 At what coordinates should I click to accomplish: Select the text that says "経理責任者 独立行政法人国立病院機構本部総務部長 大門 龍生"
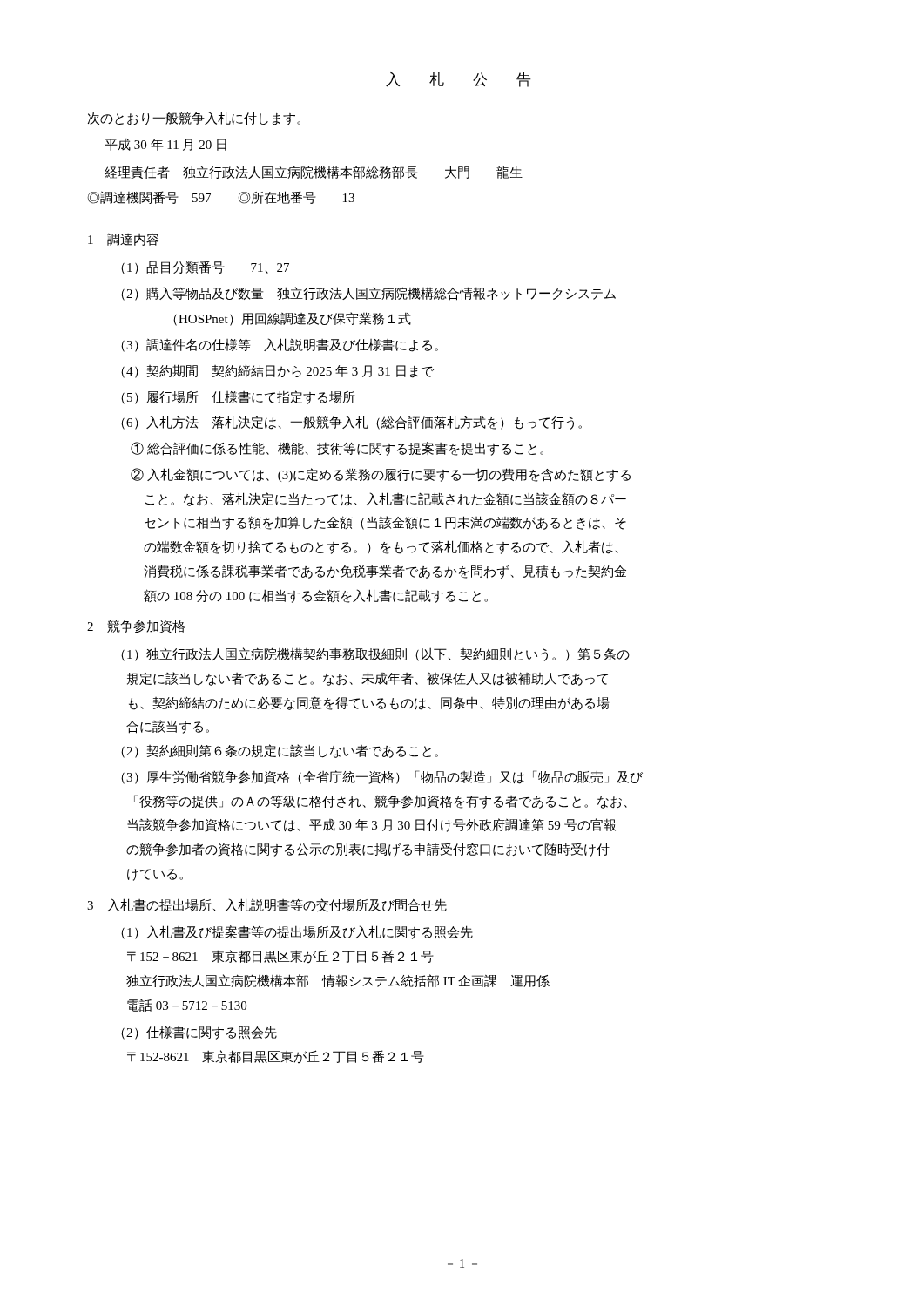pyautogui.click(x=314, y=172)
